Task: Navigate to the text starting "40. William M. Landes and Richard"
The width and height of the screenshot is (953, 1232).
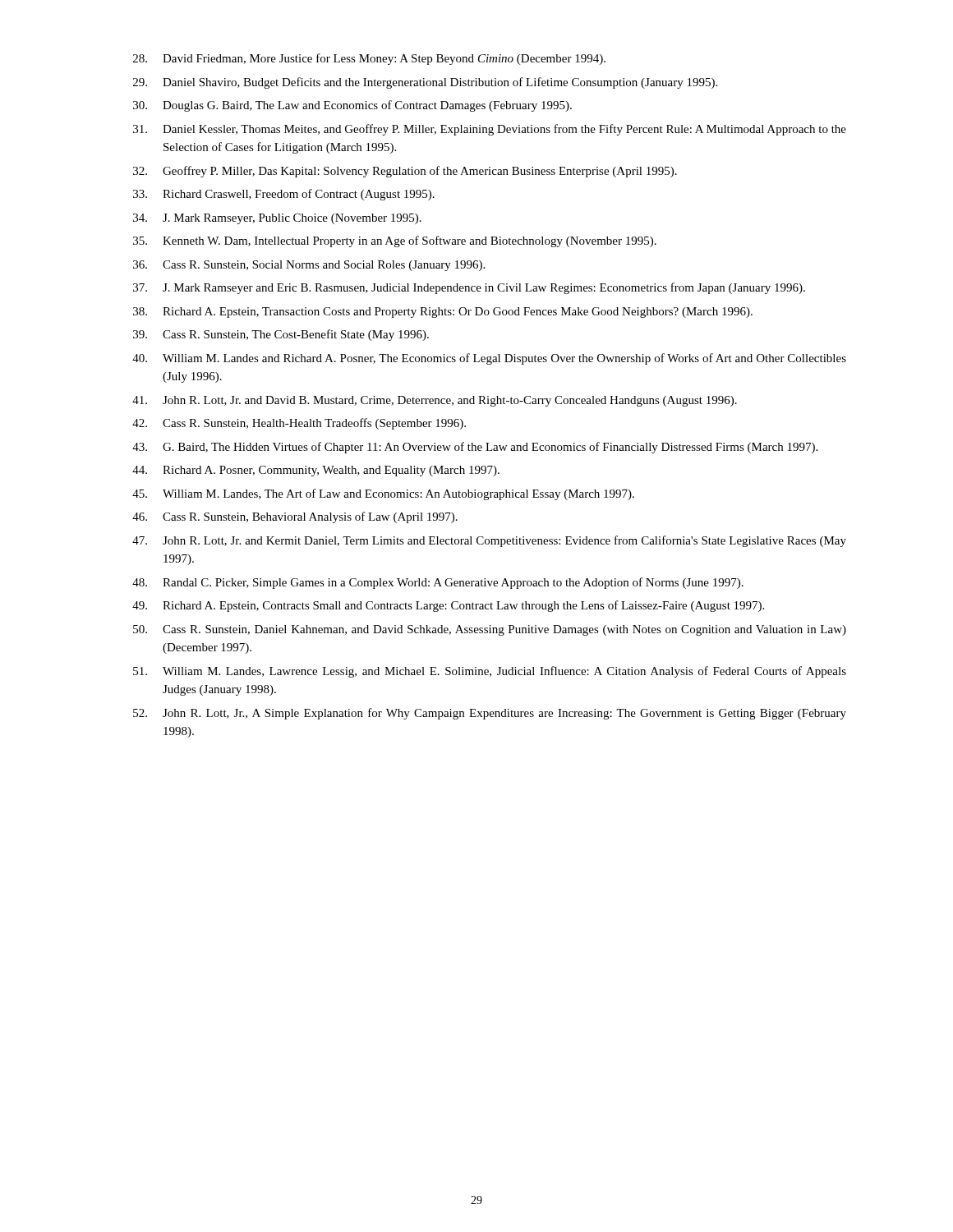Action: click(x=476, y=367)
